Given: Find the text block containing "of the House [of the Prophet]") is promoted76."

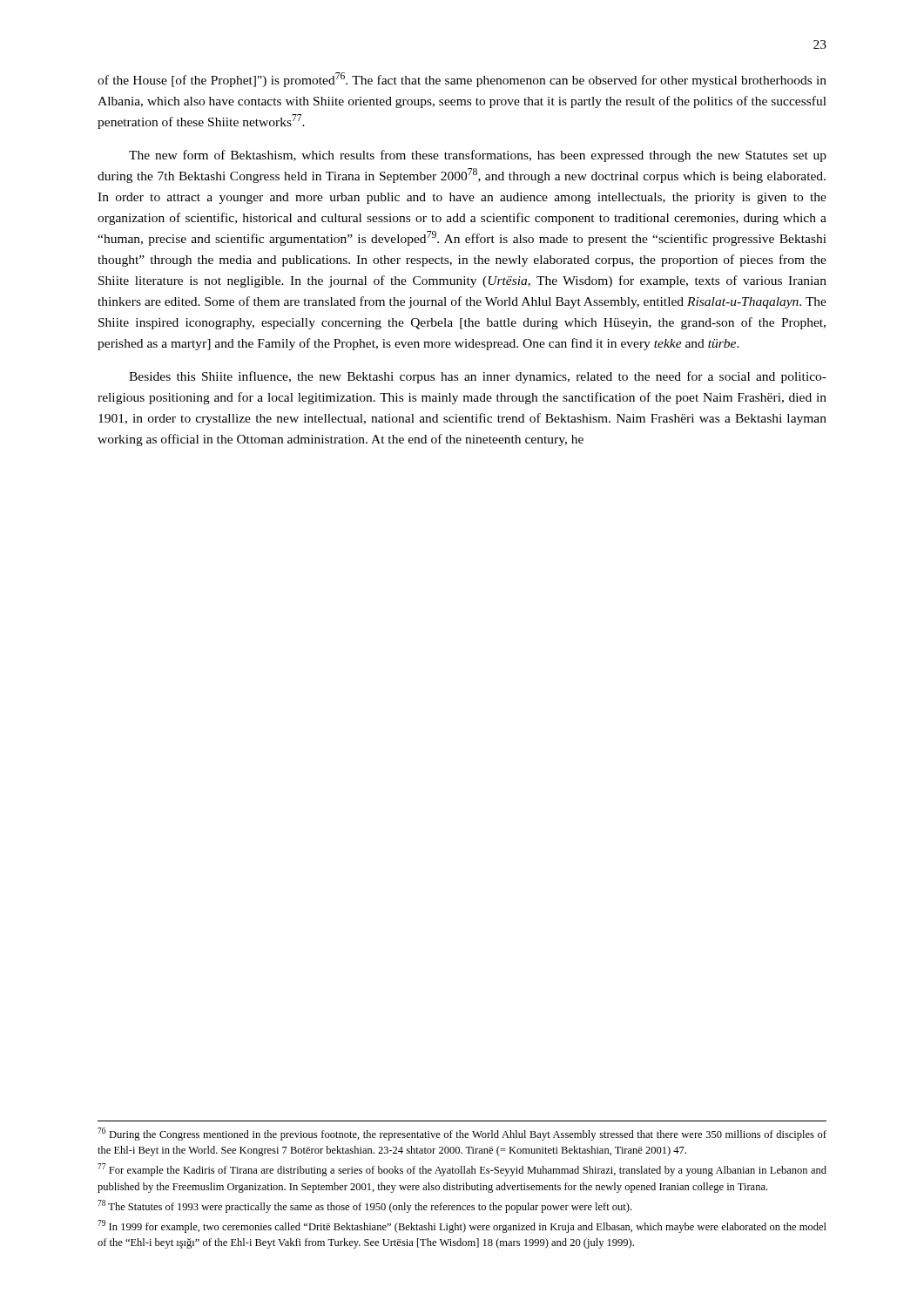Looking at the screenshot, I should 462,100.
